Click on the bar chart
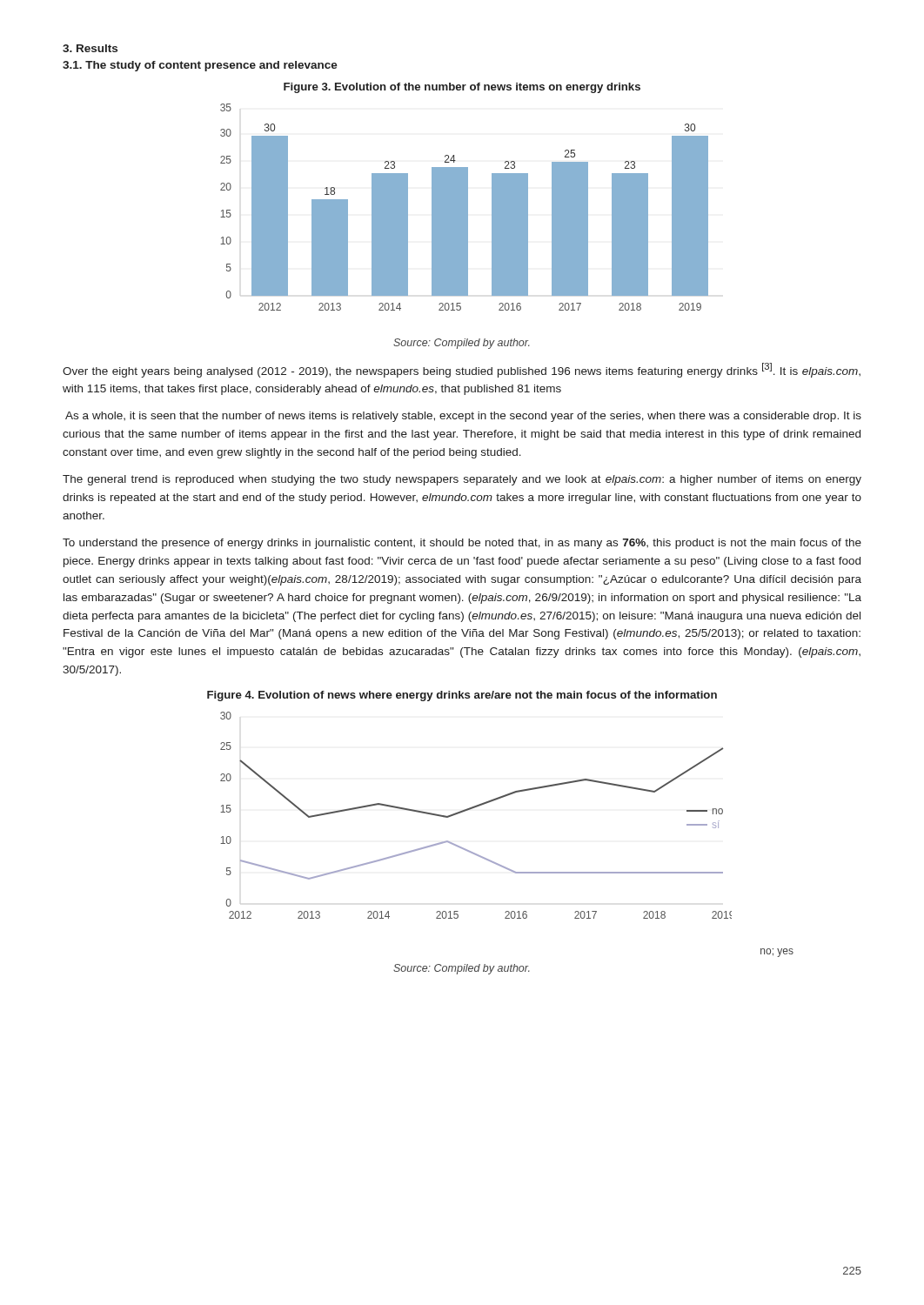 point(462,218)
